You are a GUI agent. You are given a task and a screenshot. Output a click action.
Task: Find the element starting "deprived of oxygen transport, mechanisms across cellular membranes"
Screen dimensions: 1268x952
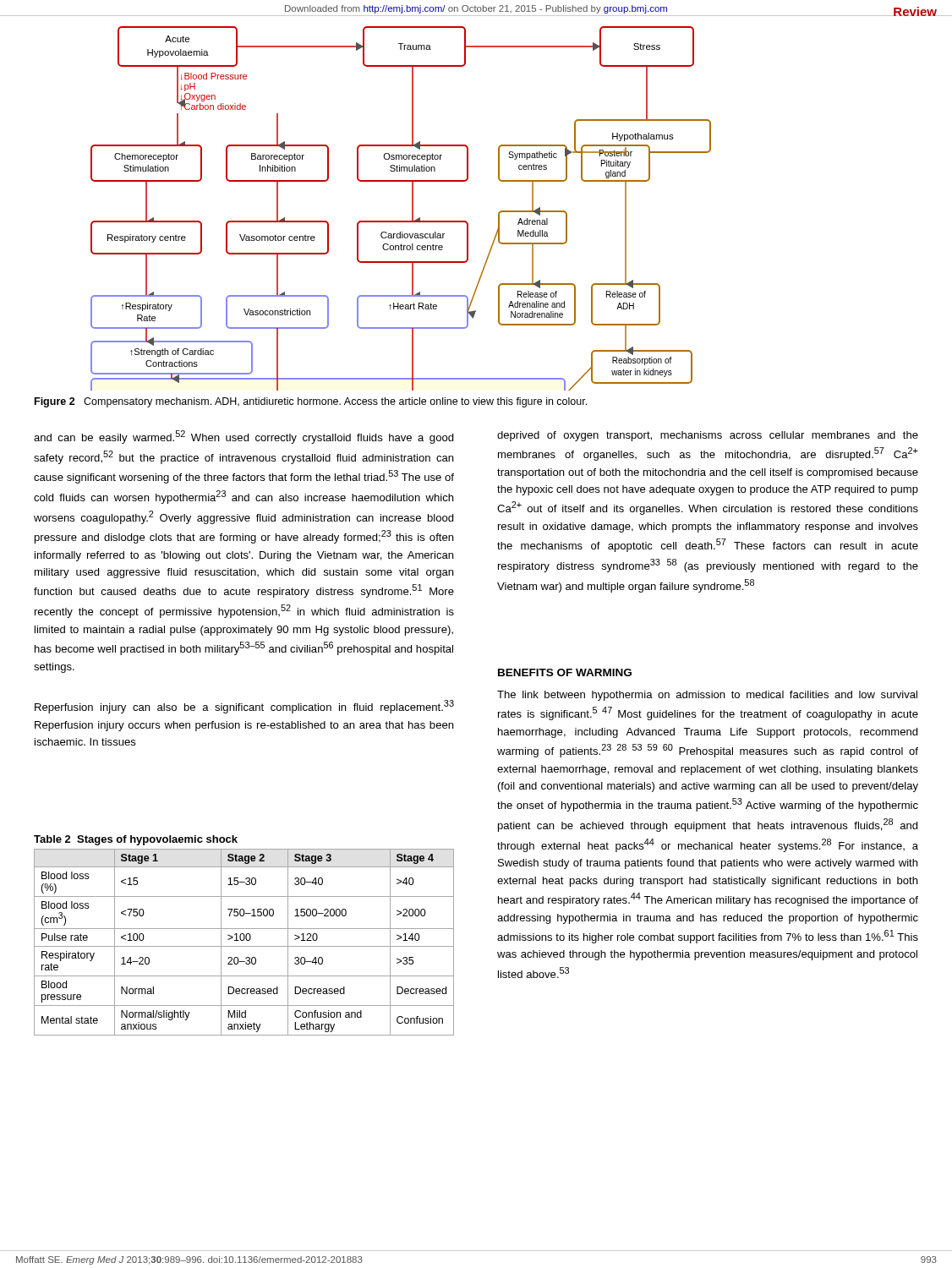coord(708,511)
